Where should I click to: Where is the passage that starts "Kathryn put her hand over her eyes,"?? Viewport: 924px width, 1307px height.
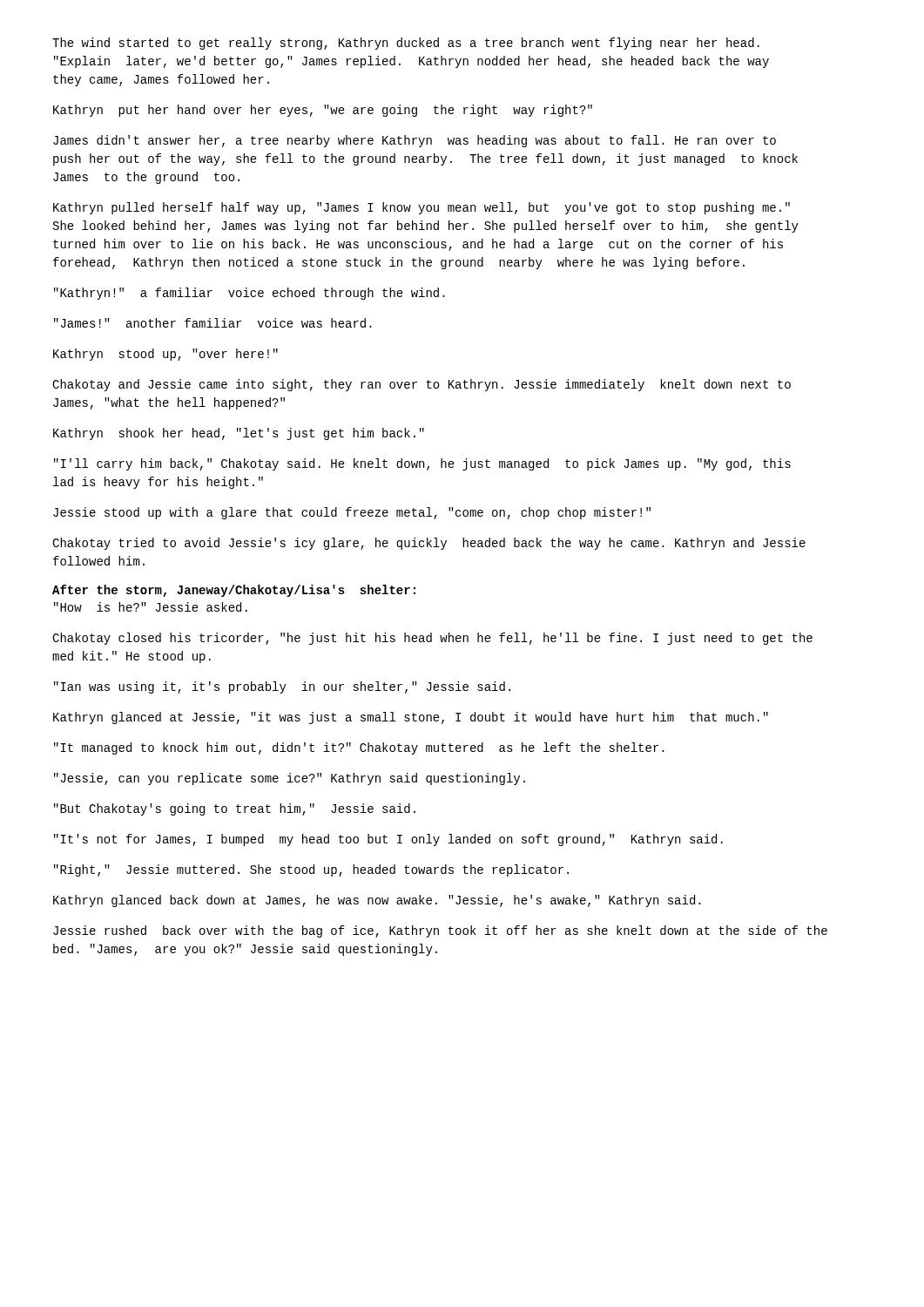tap(323, 111)
